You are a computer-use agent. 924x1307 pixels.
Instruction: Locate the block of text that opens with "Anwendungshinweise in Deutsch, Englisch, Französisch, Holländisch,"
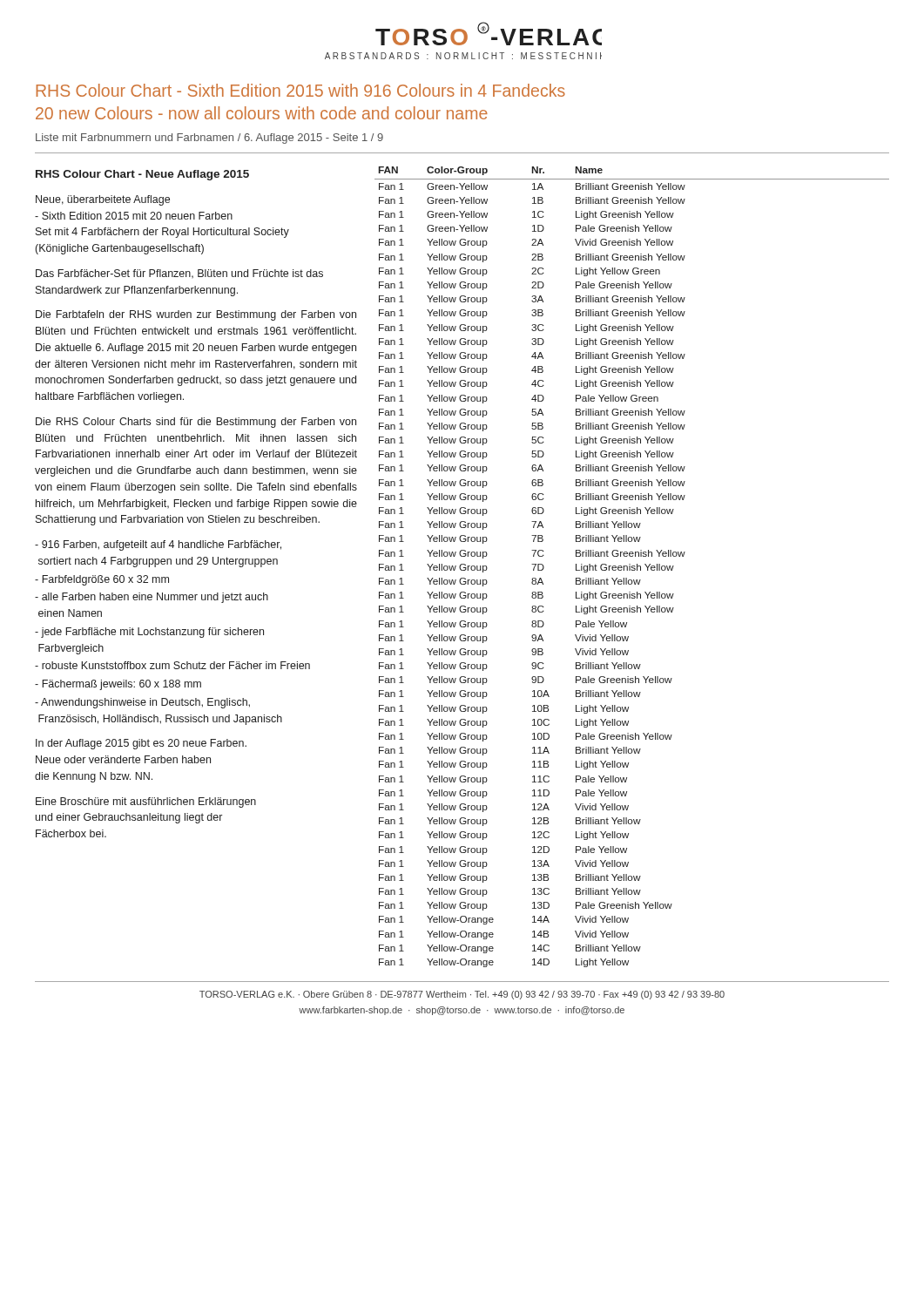(x=159, y=710)
